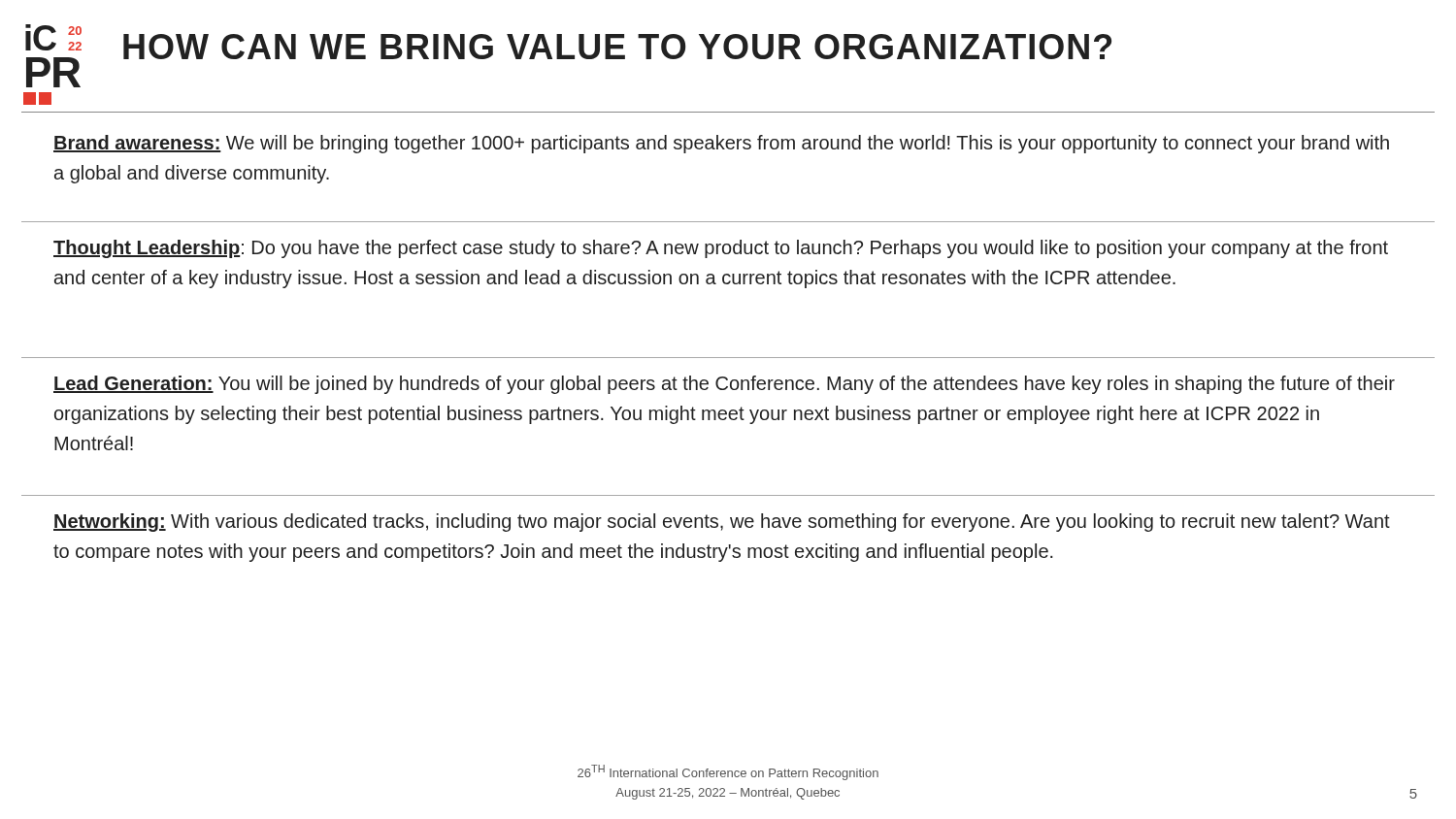1456x819 pixels.
Task: Find the block on this page that starts "Lead Generation: You will be joined by"
Action: [724, 413]
